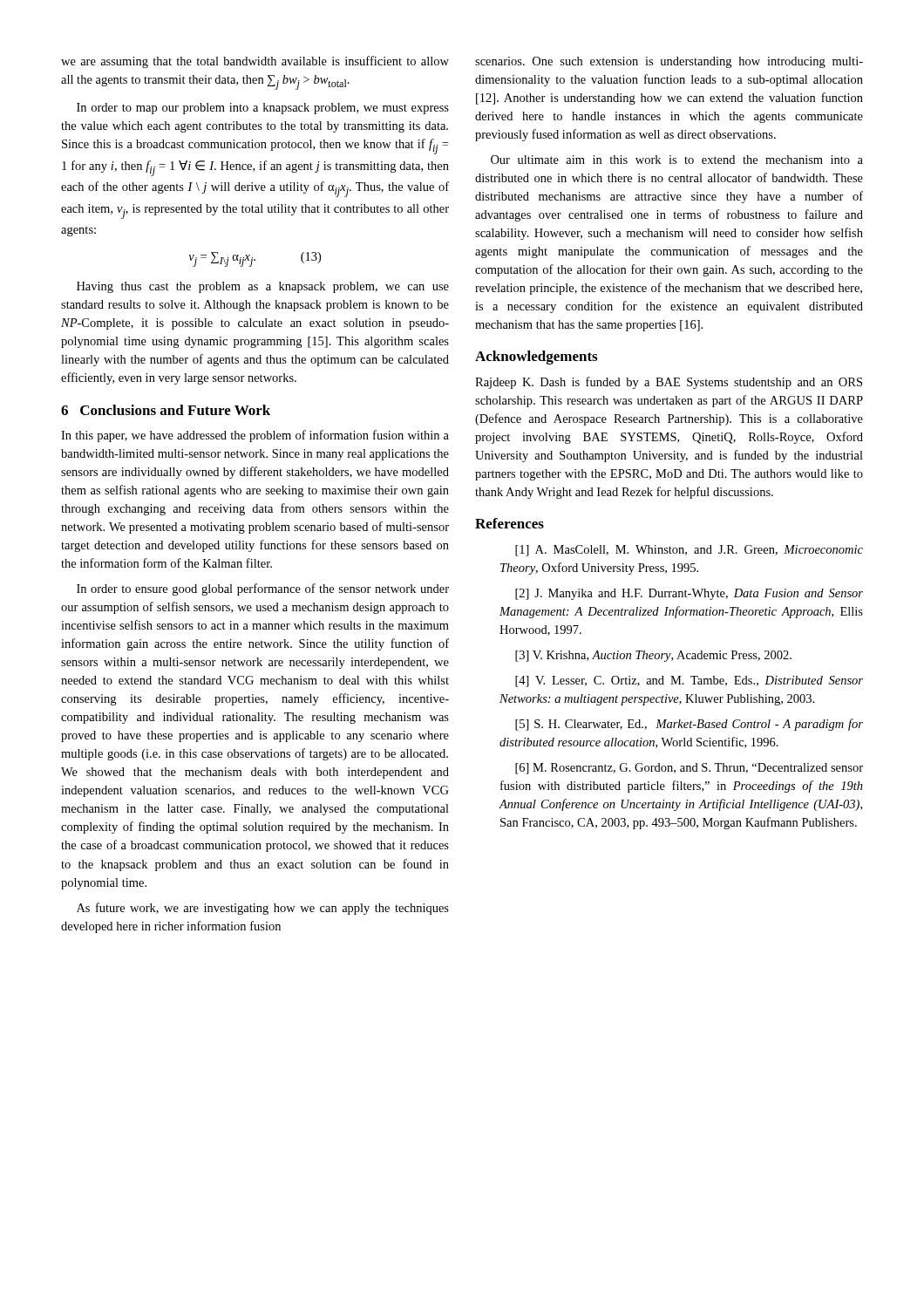Navigate to the passage starting "[6] M. Rosencrantz,"
The width and height of the screenshot is (924, 1308).
[x=669, y=795]
